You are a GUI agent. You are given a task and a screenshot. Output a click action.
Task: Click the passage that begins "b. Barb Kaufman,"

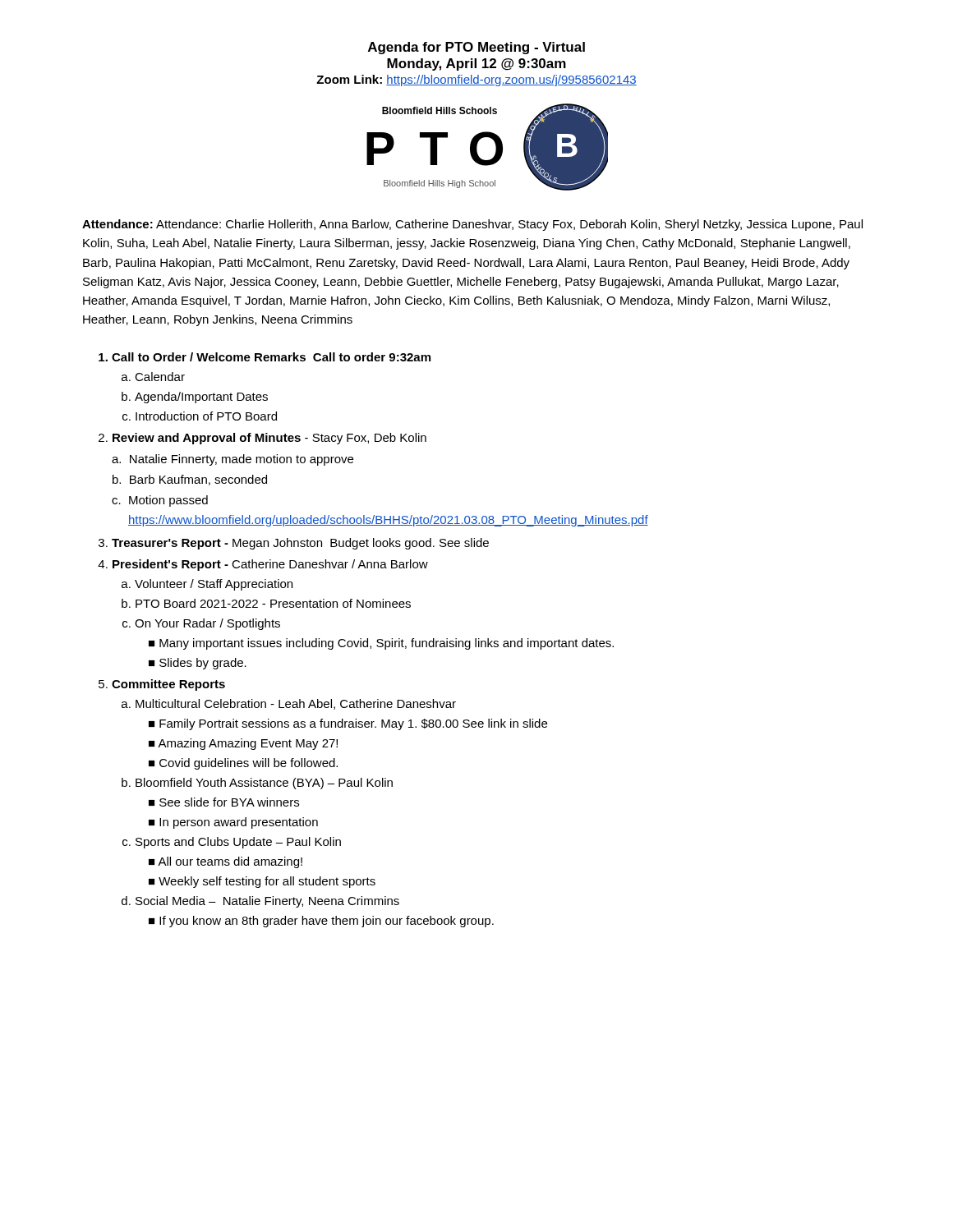click(190, 479)
